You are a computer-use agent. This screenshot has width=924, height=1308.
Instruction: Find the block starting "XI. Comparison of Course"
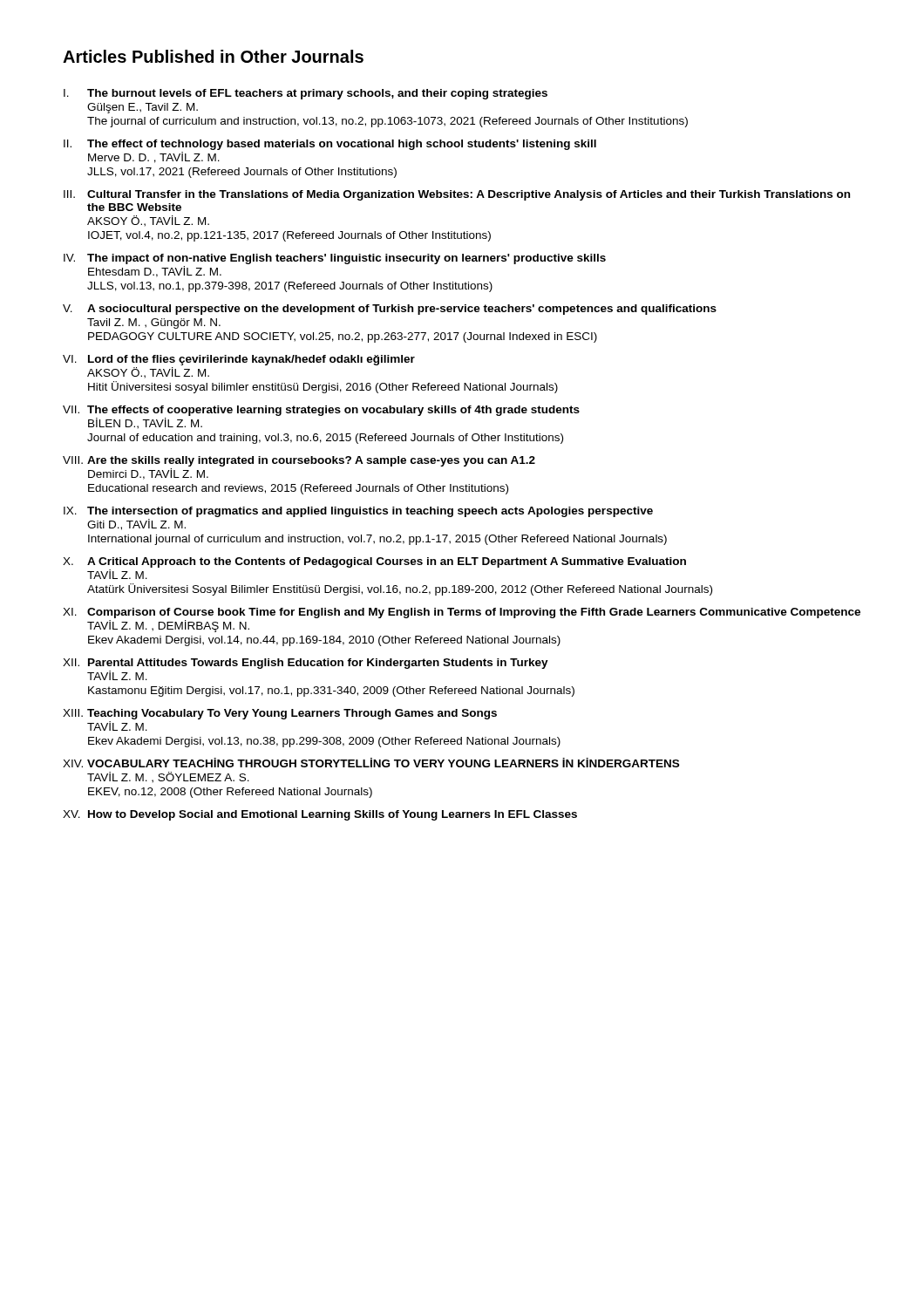click(x=462, y=626)
